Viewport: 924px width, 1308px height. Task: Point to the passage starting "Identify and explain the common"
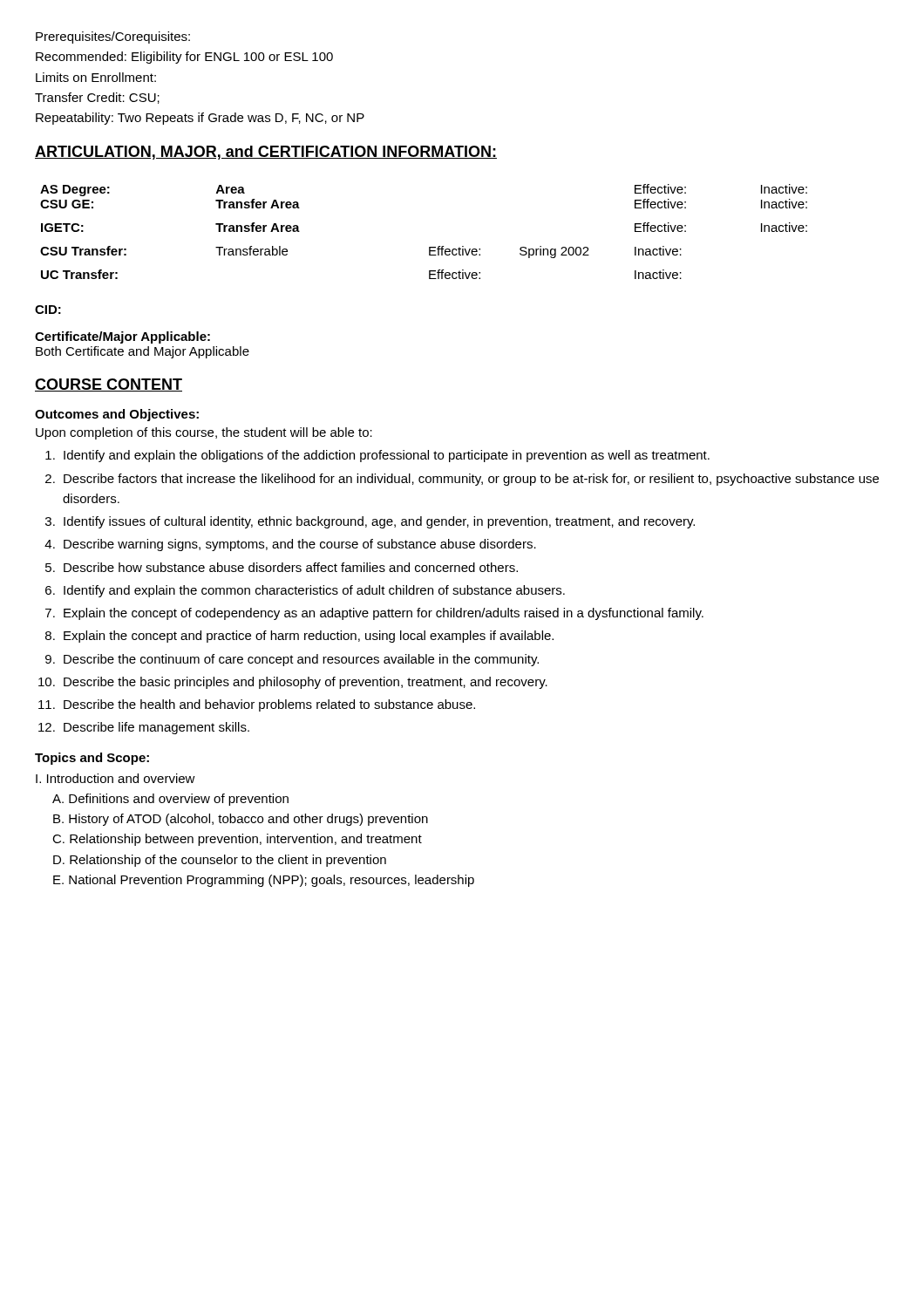click(314, 590)
